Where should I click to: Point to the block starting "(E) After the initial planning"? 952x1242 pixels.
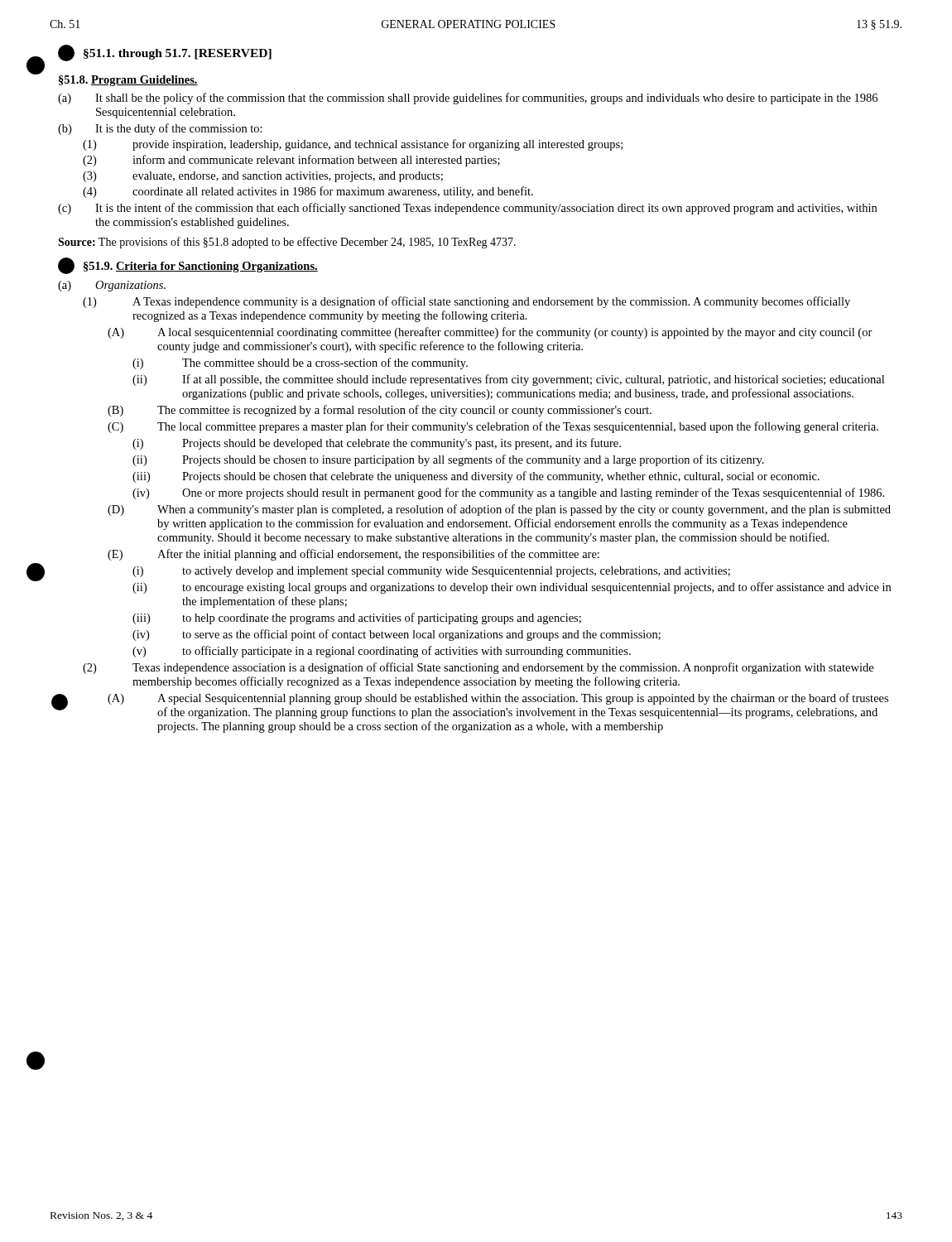coord(501,554)
